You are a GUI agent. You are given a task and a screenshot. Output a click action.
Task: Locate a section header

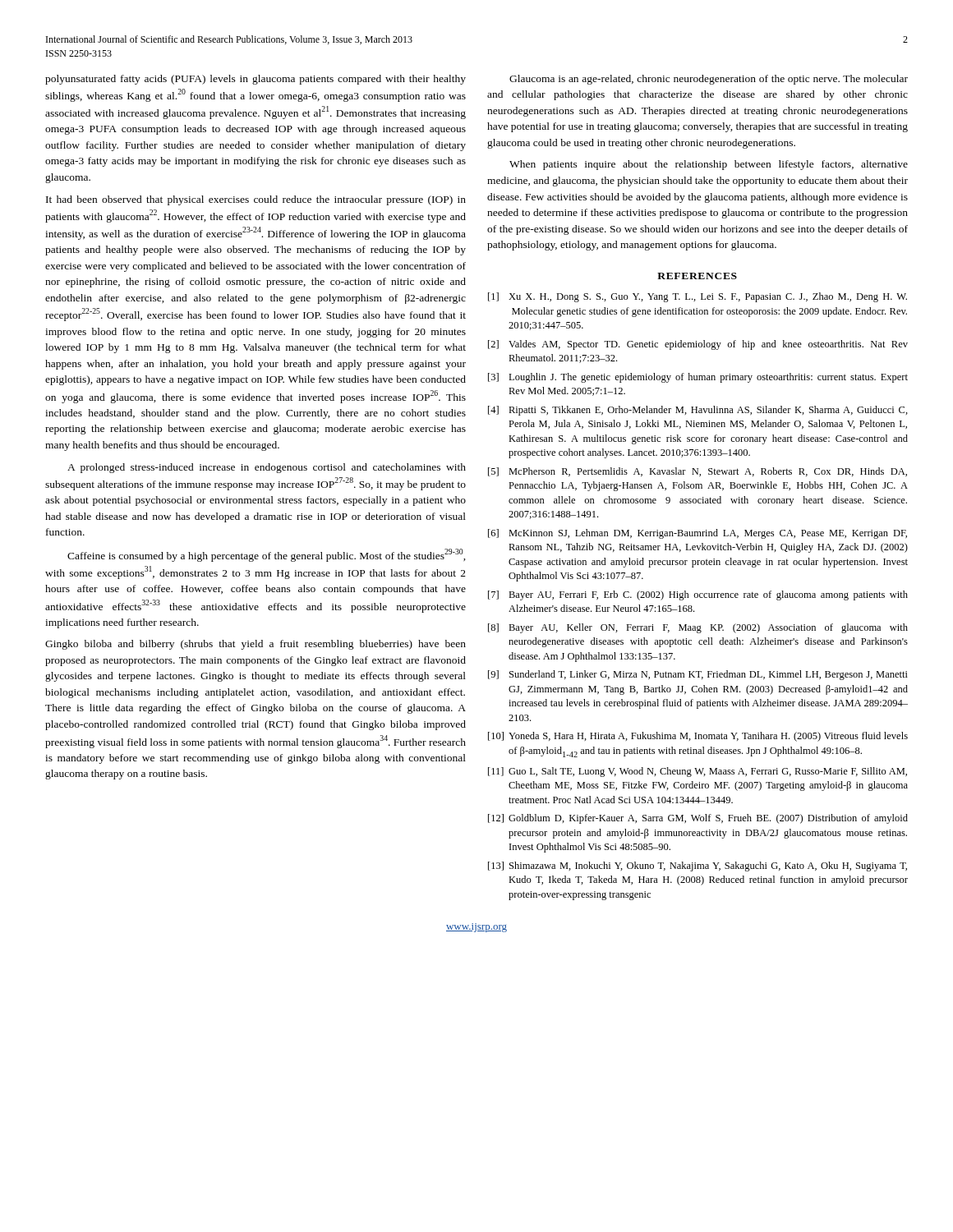pyautogui.click(x=698, y=275)
